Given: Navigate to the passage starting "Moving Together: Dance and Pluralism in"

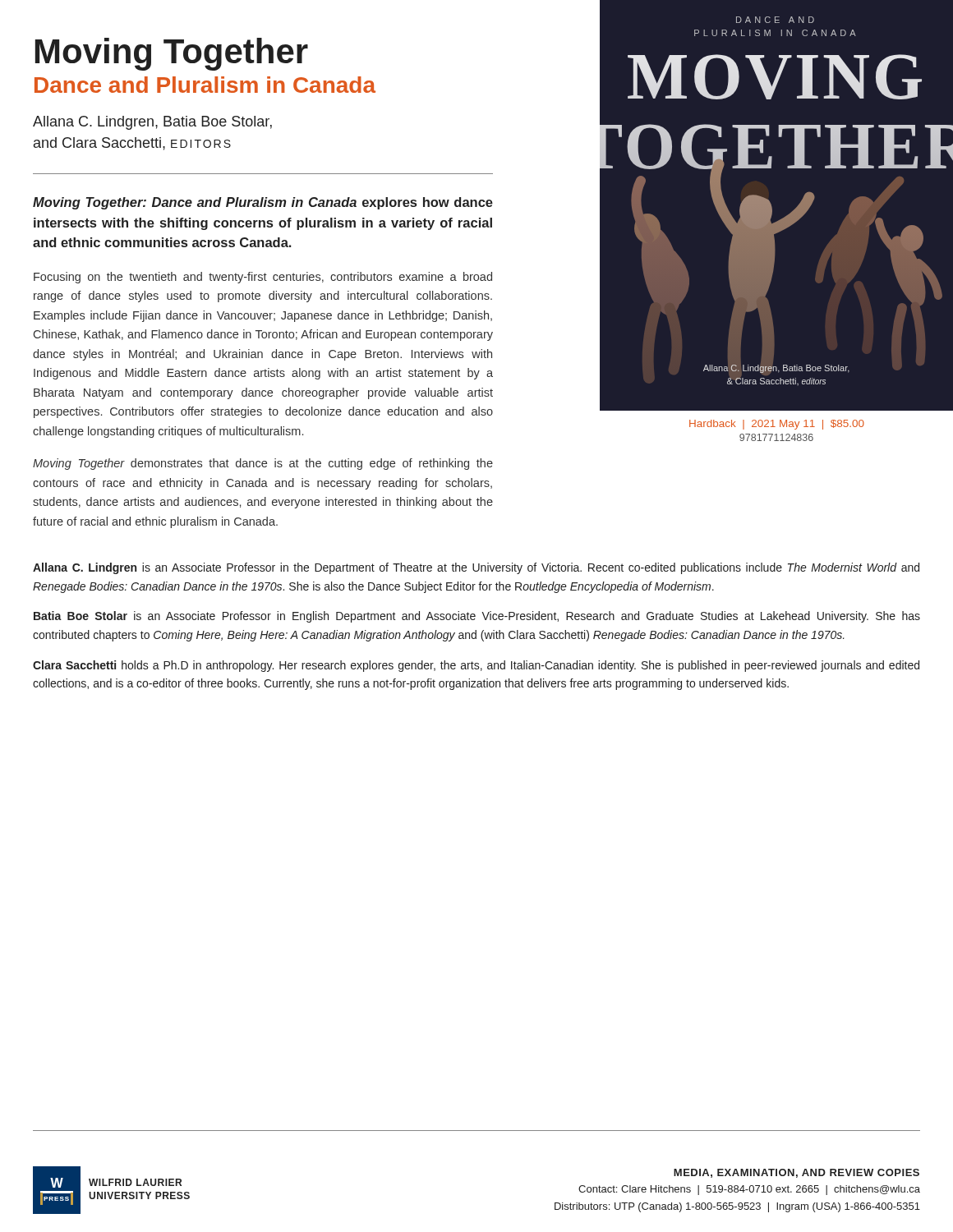Looking at the screenshot, I should (x=263, y=222).
